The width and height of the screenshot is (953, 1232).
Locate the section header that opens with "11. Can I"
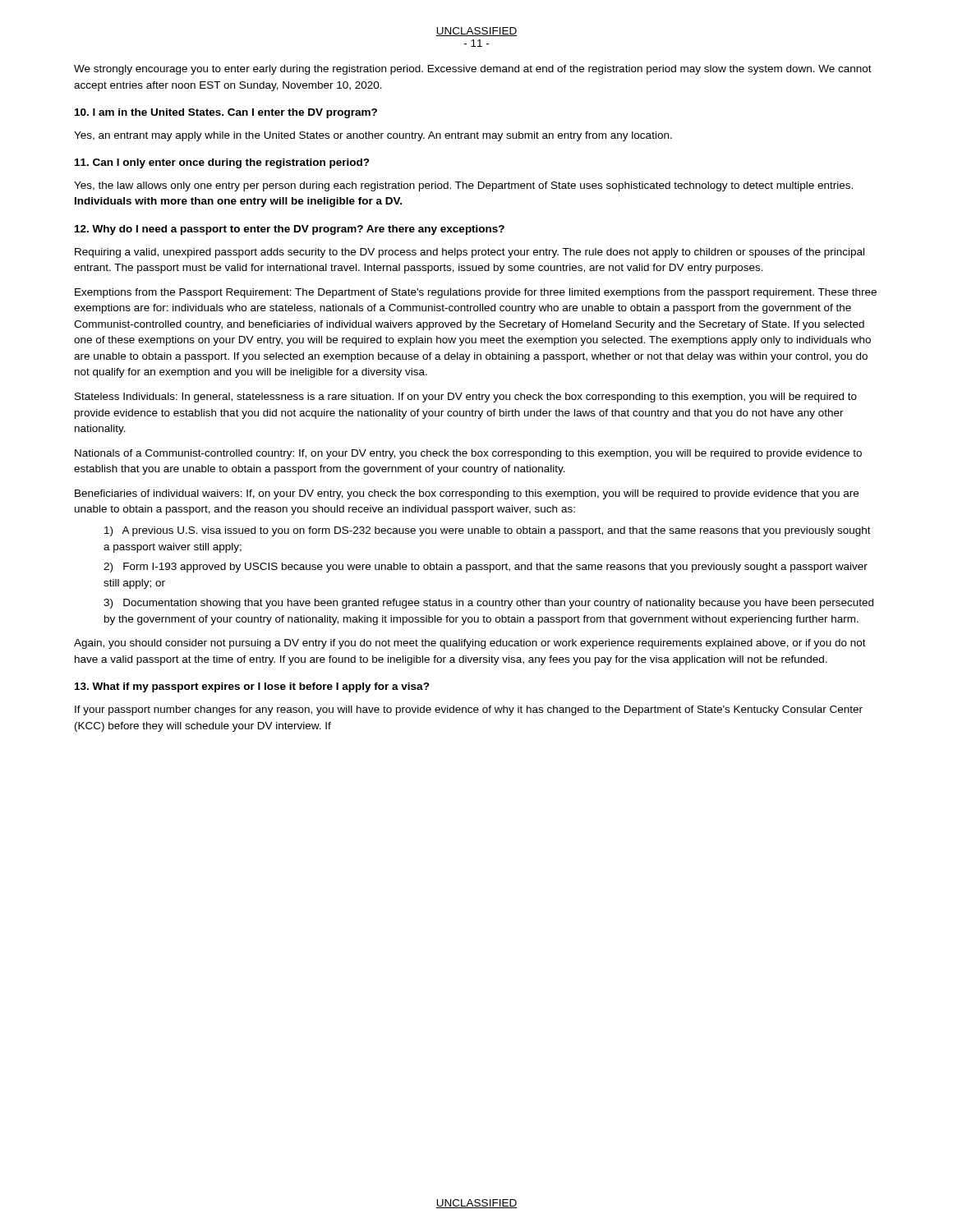pyautogui.click(x=222, y=162)
